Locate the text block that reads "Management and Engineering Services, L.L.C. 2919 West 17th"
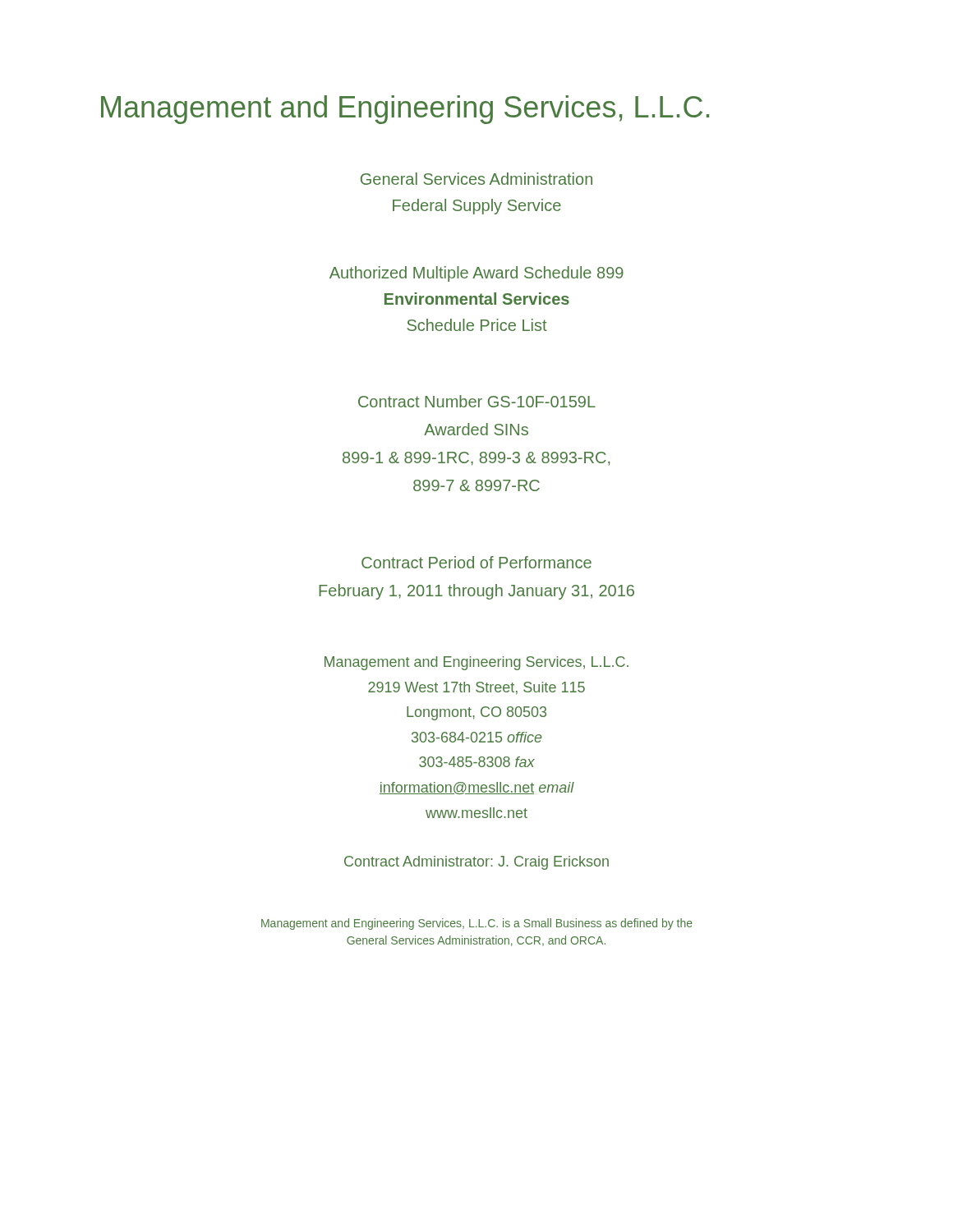This screenshot has height=1232, width=953. [x=476, y=737]
